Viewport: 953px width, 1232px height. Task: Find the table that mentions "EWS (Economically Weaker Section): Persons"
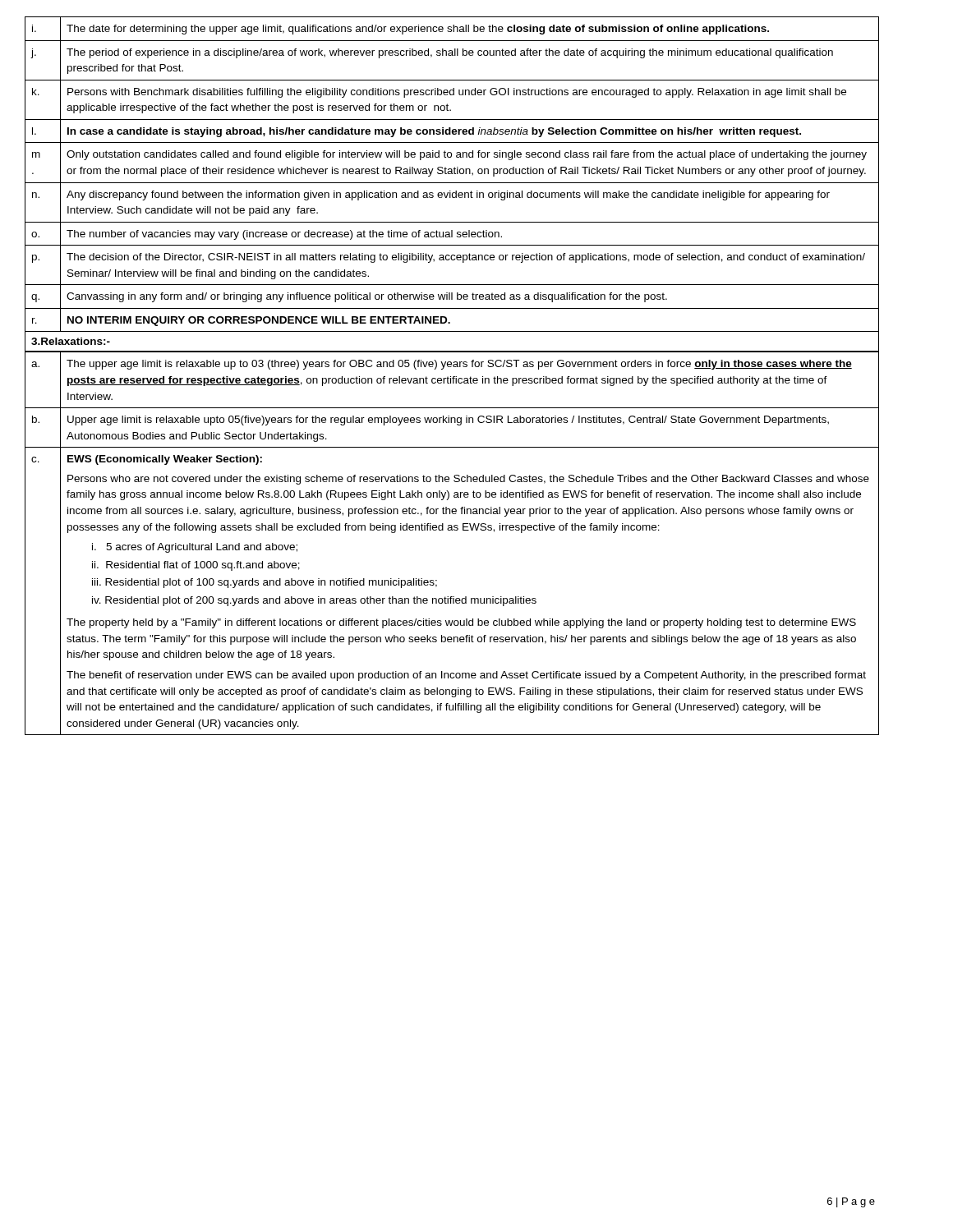pos(452,544)
